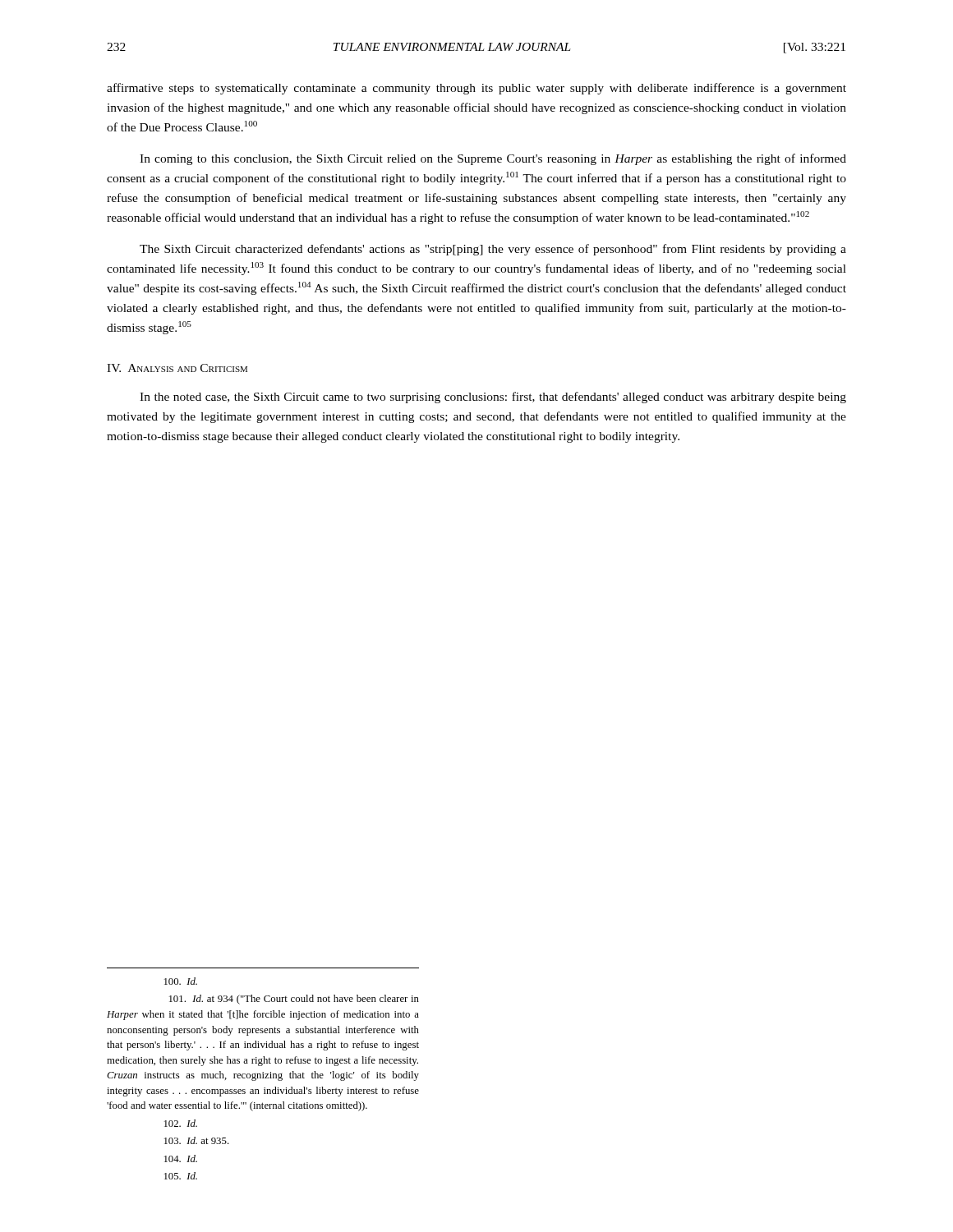This screenshot has width=953, height=1232.
Task: Click on the text block that says "The Sixth Circuit characterized"
Action: [x=476, y=288]
